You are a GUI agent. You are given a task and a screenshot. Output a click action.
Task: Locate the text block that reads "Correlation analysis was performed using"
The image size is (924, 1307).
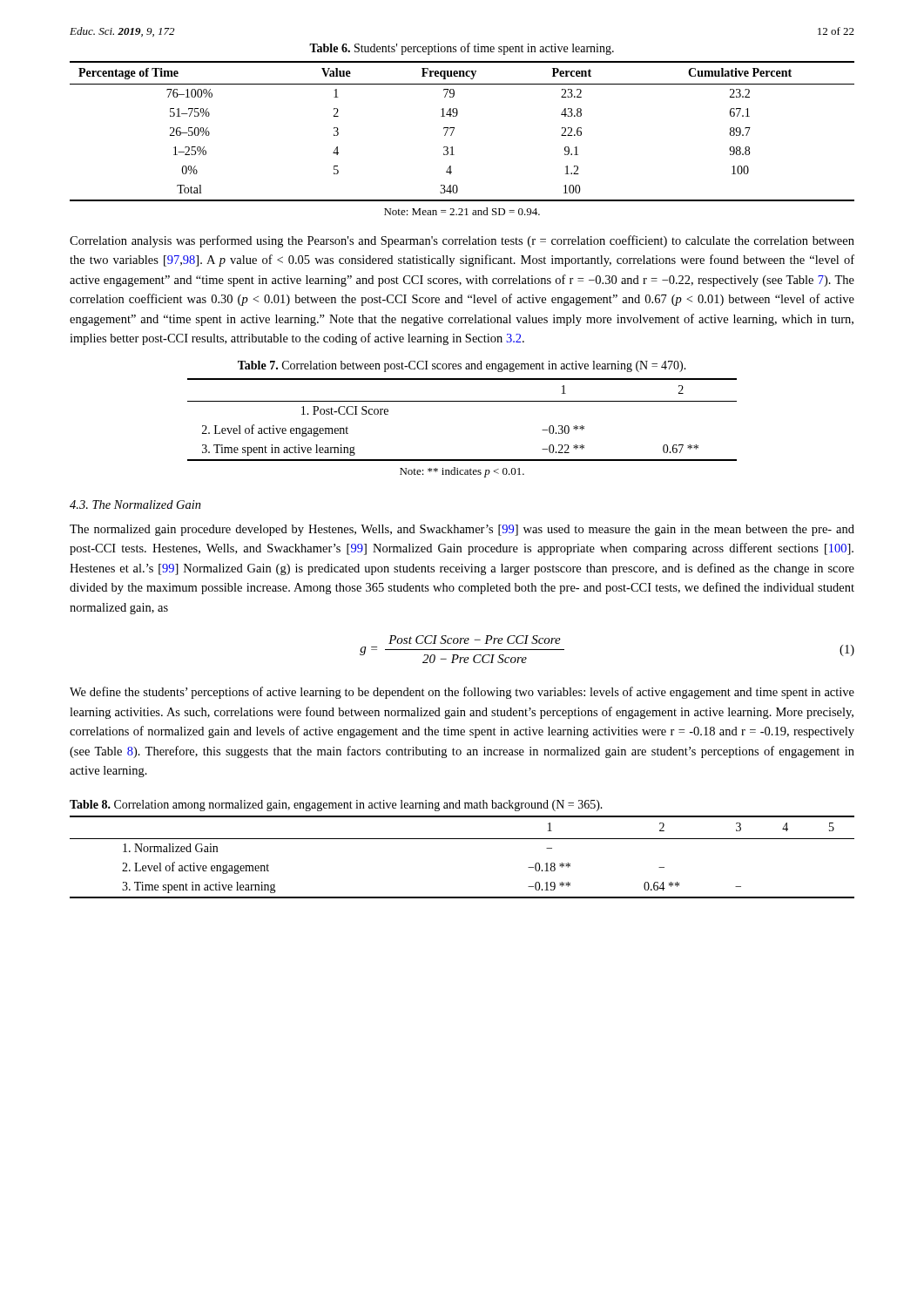pyautogui.click(x=462, y=289)
